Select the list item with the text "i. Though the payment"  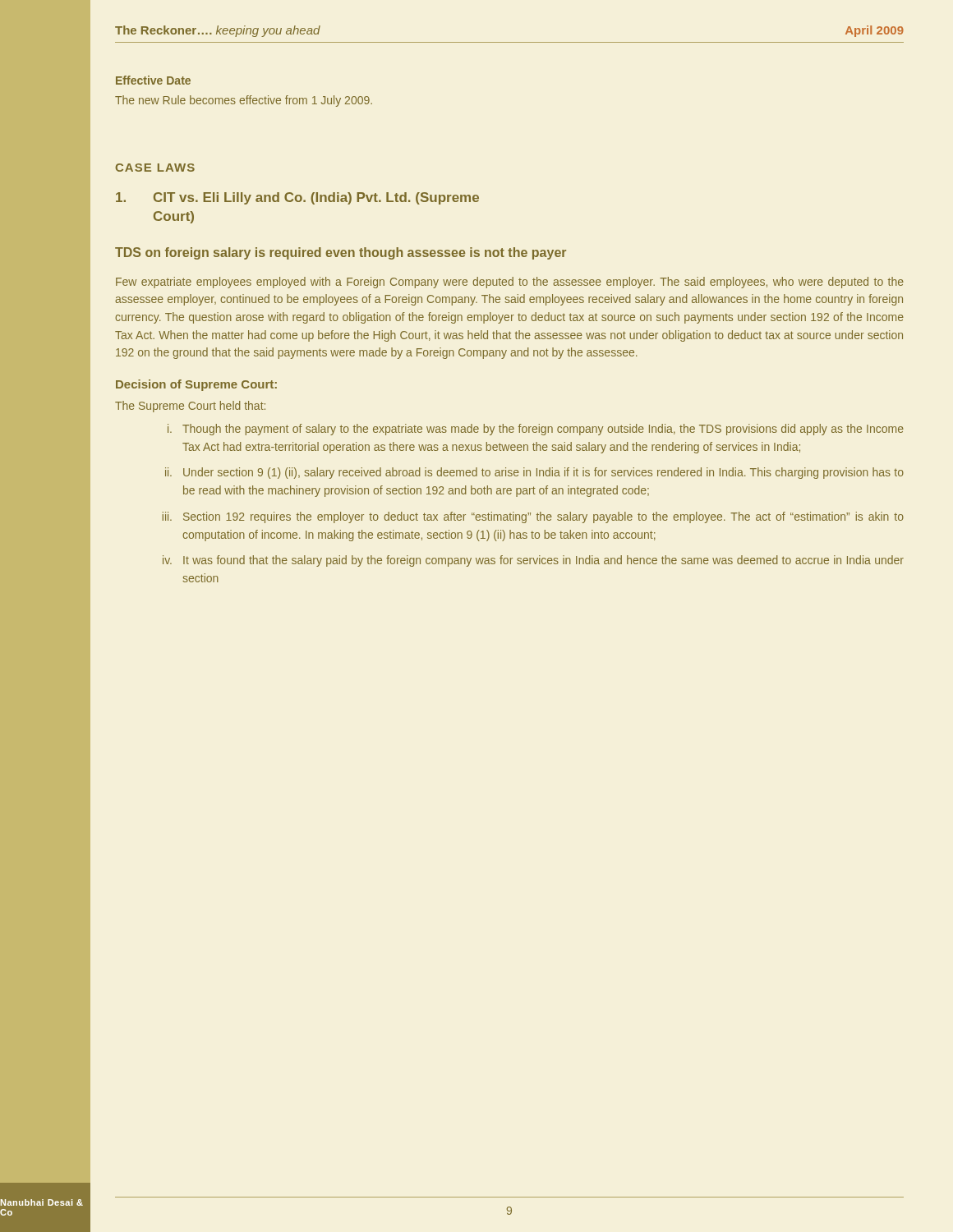point(526,438)
